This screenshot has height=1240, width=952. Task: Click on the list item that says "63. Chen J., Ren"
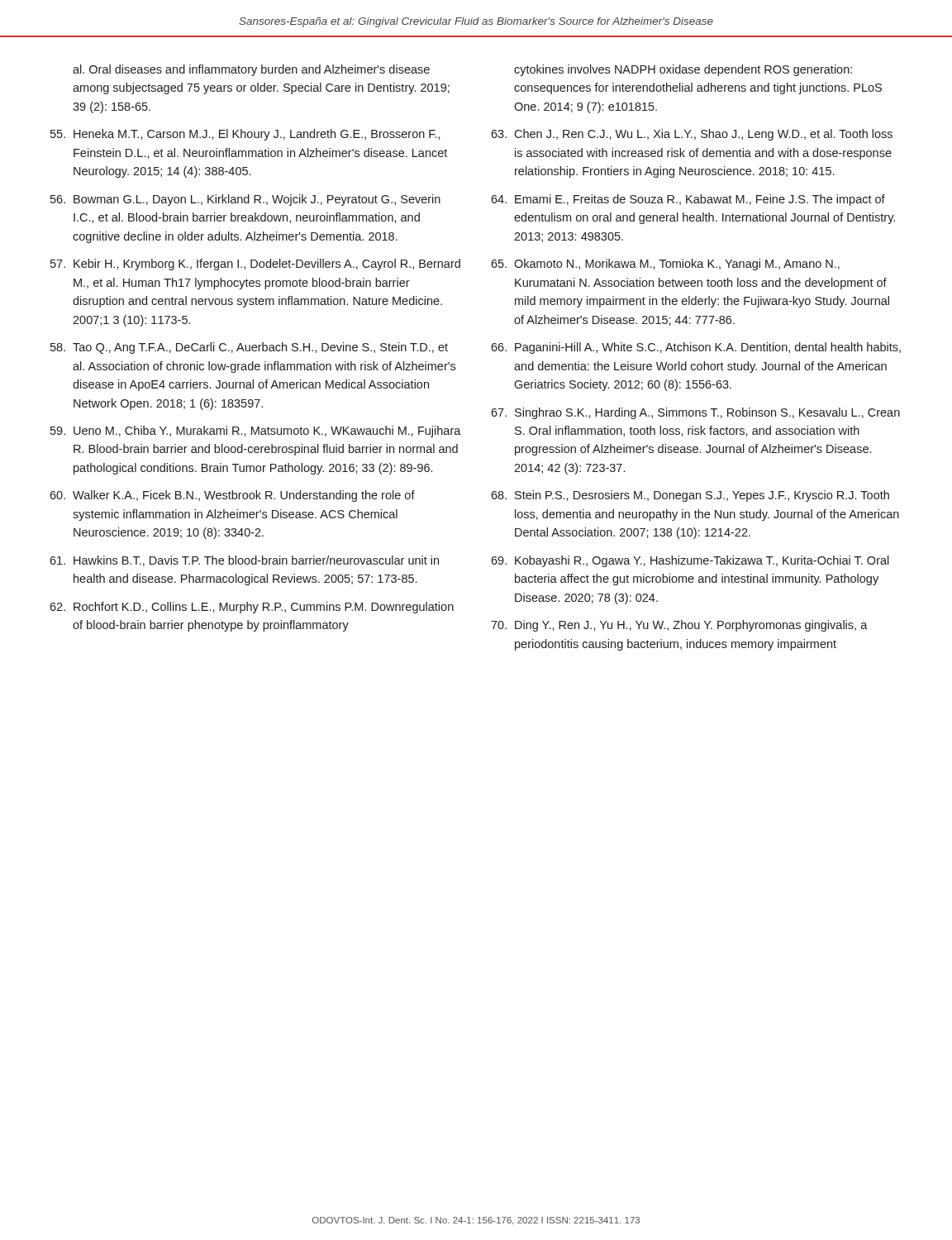[697, 153]
